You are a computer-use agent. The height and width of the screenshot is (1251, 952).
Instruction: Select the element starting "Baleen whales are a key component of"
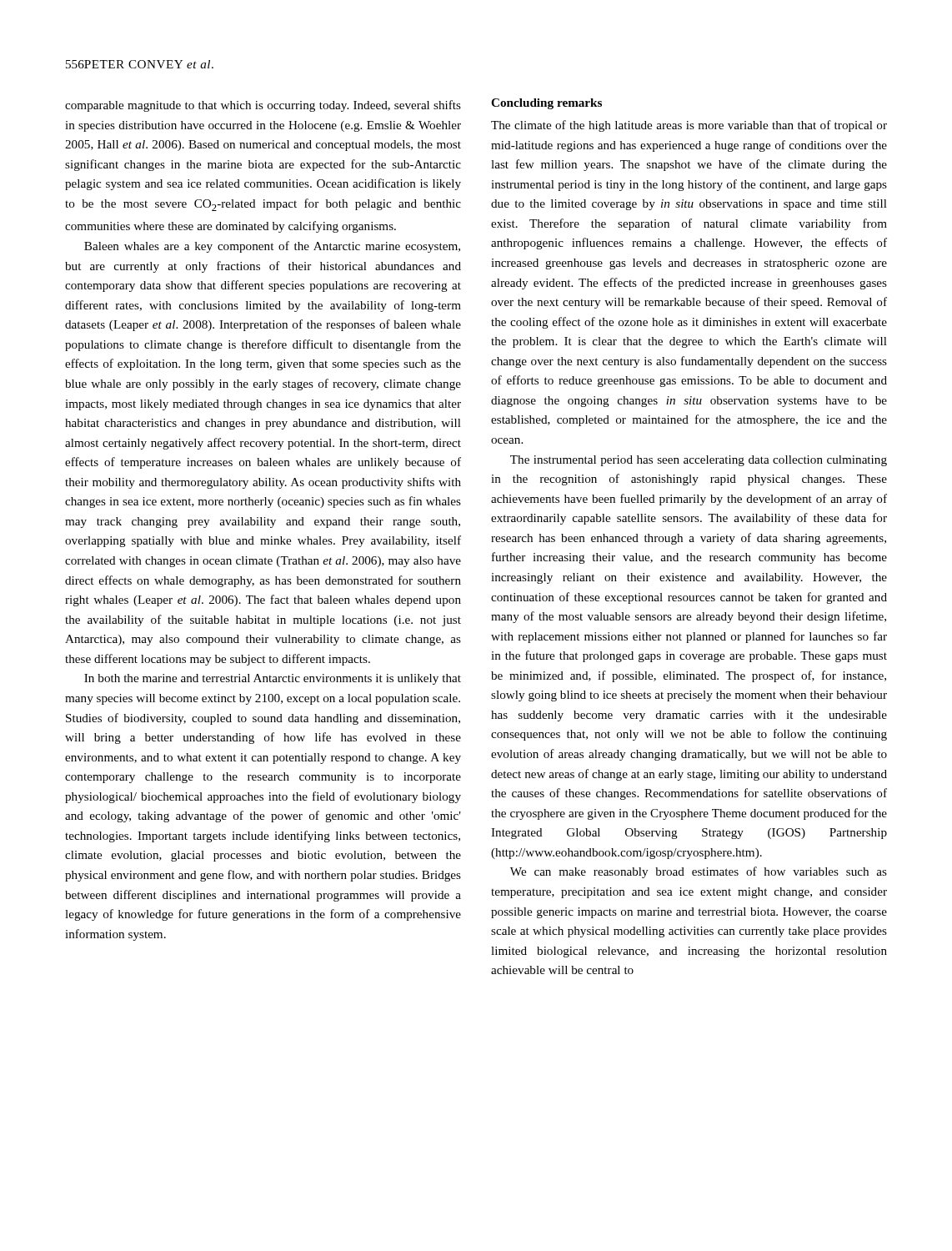[x=263, y=452]
